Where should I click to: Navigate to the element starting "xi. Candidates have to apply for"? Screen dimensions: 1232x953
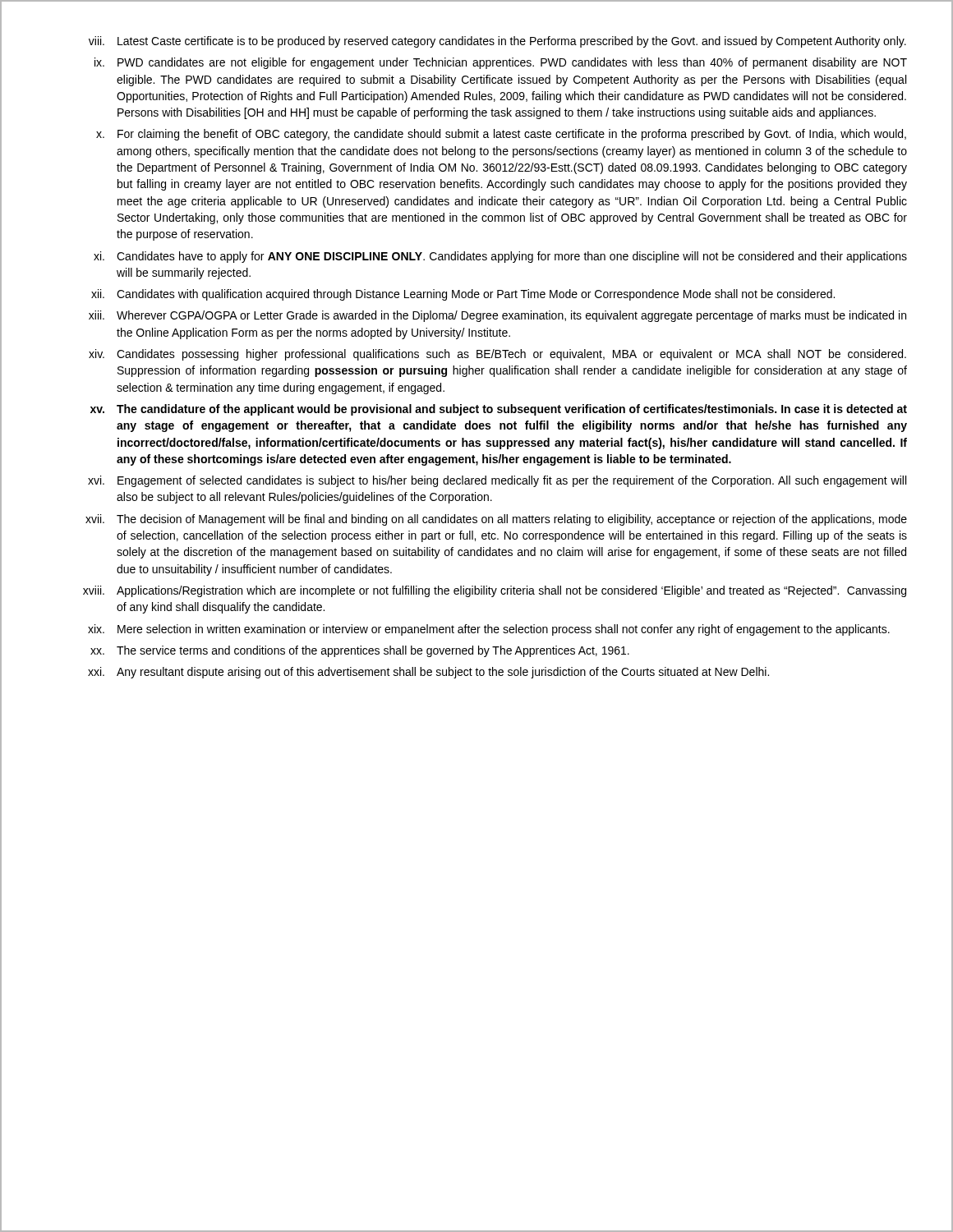coord(476,264)
